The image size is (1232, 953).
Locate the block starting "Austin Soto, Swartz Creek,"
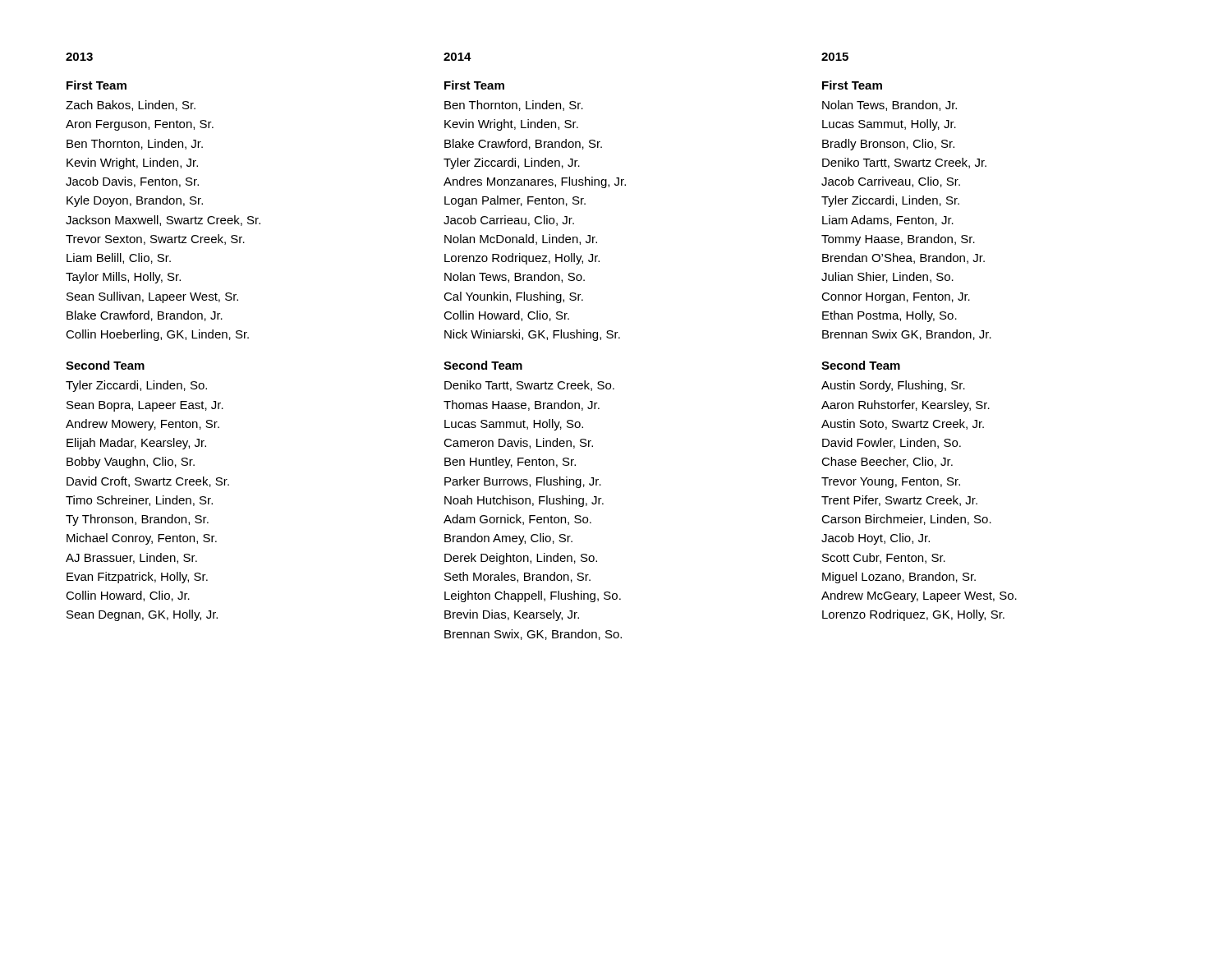tap(903, 423)
